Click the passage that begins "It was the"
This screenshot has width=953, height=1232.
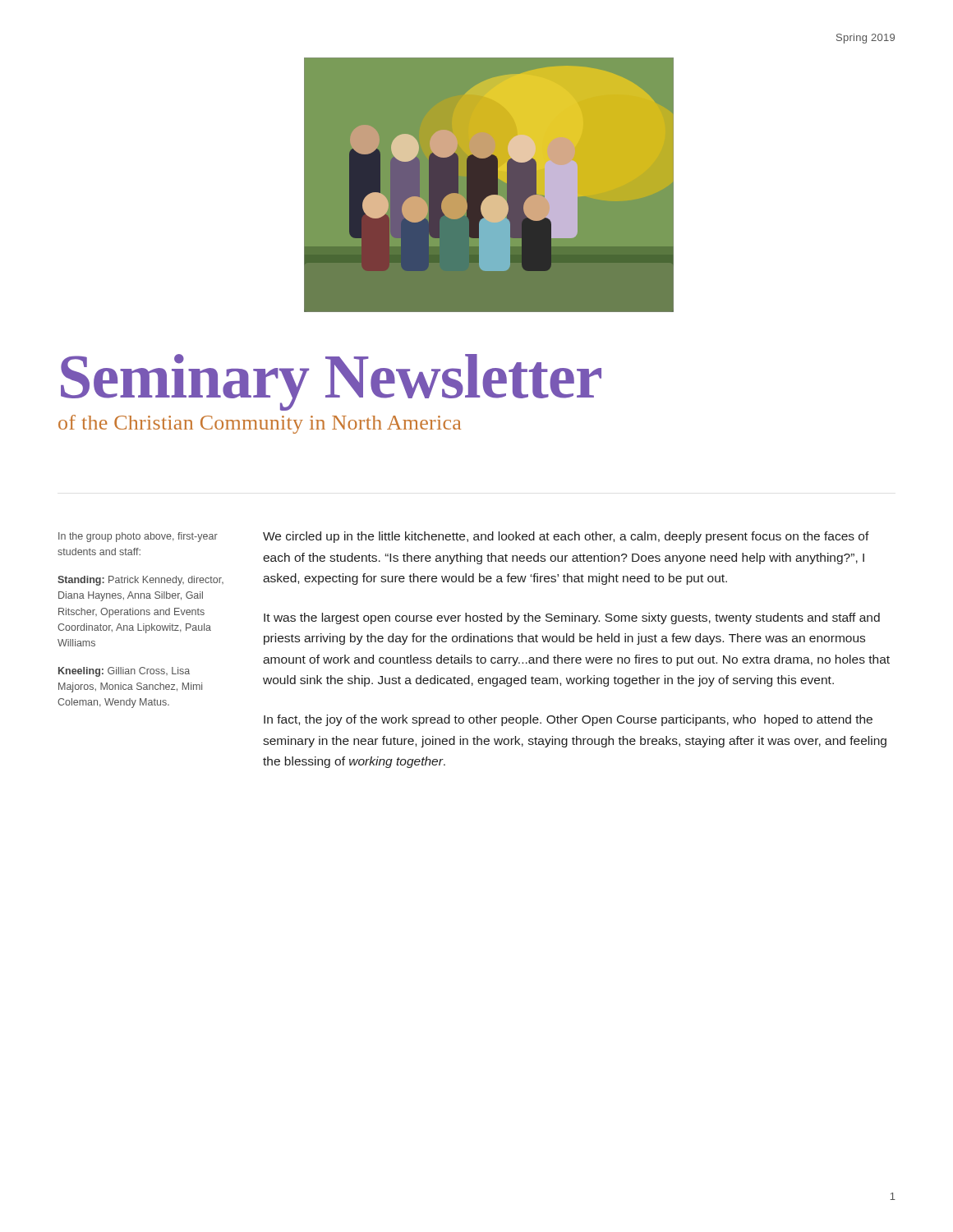(x=579, y=649)
